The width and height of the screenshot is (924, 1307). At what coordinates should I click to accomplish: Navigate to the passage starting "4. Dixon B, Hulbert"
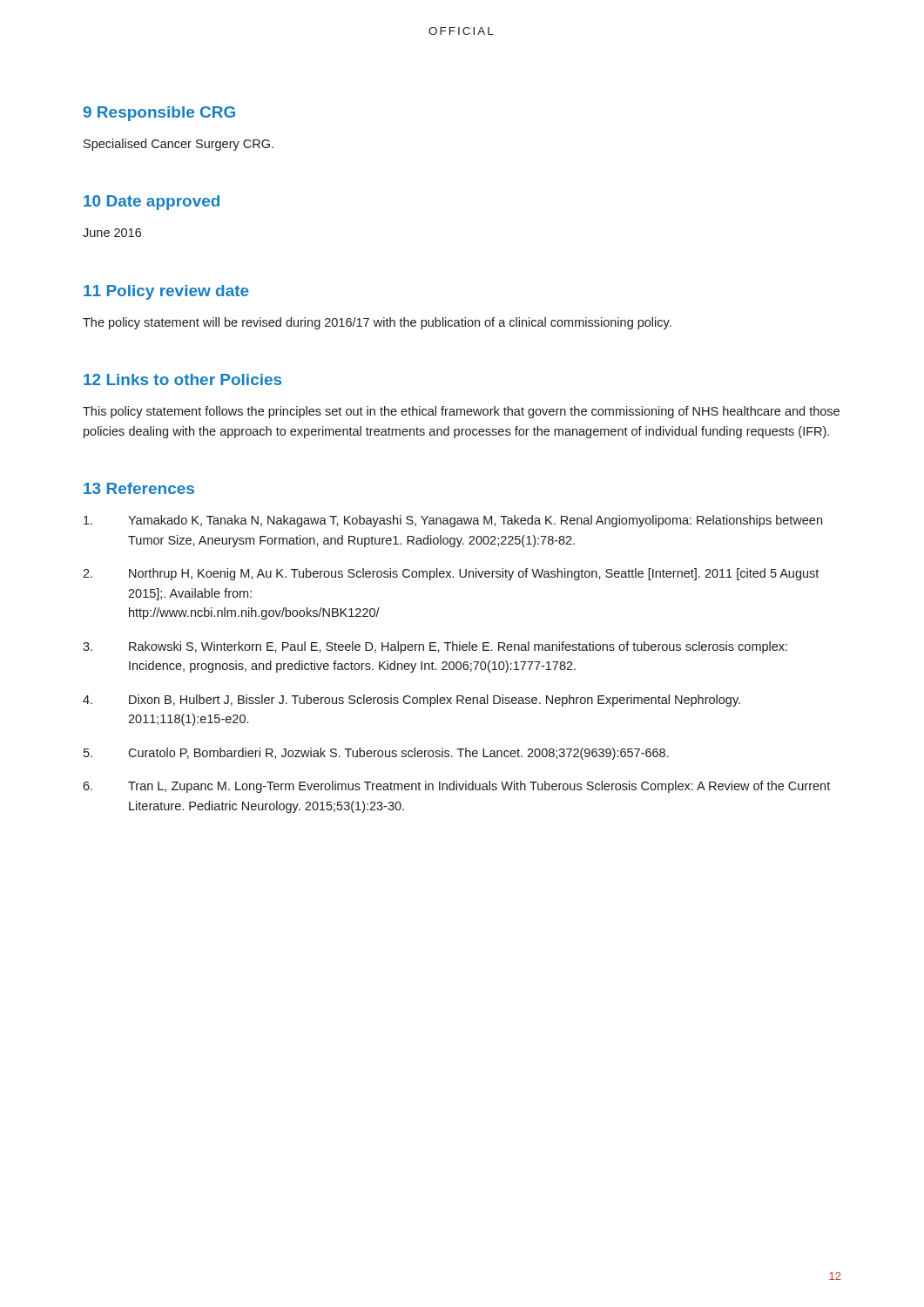point(462,709)
